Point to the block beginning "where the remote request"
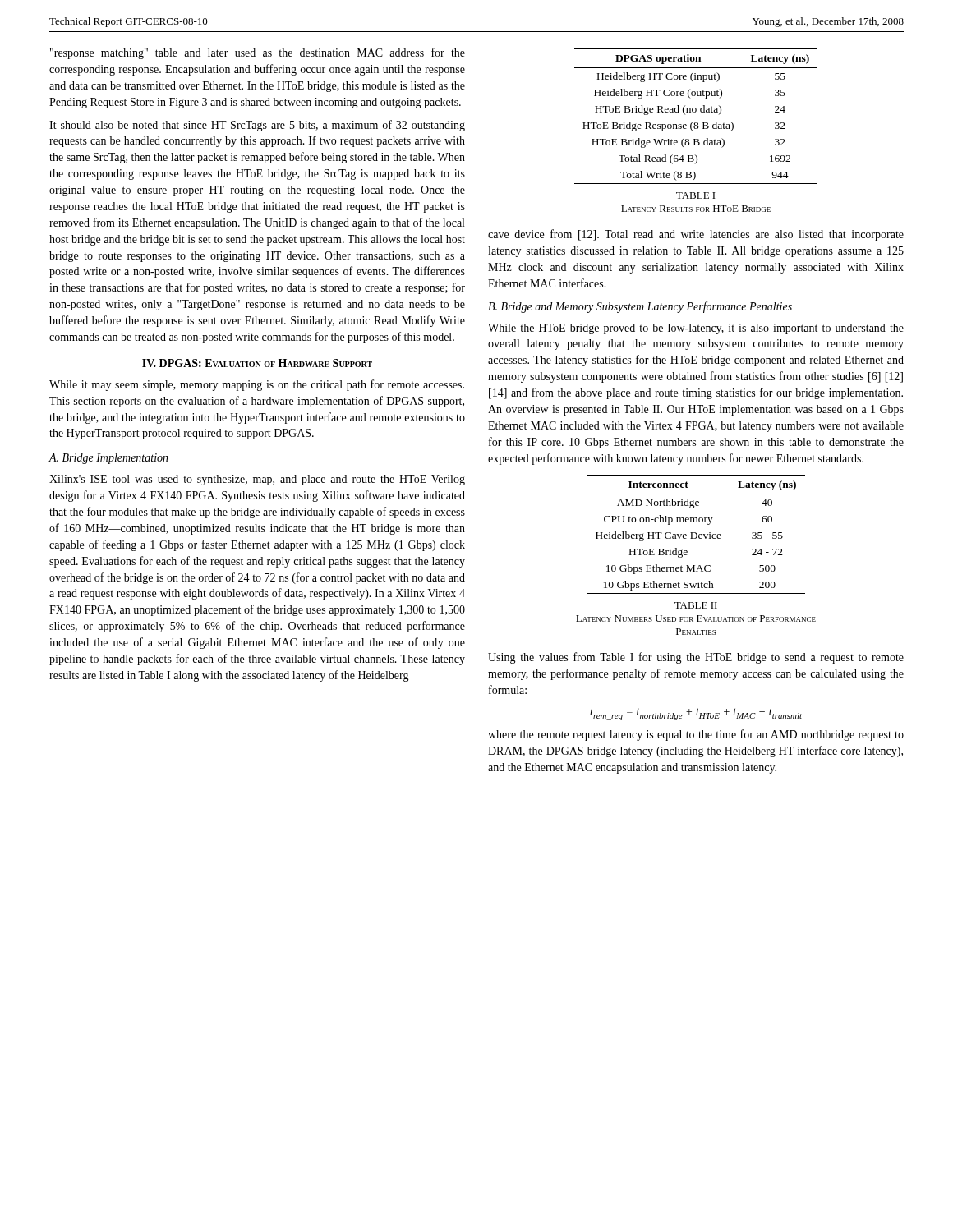This screenshot has width=953, height=1232. click(696, 751)
